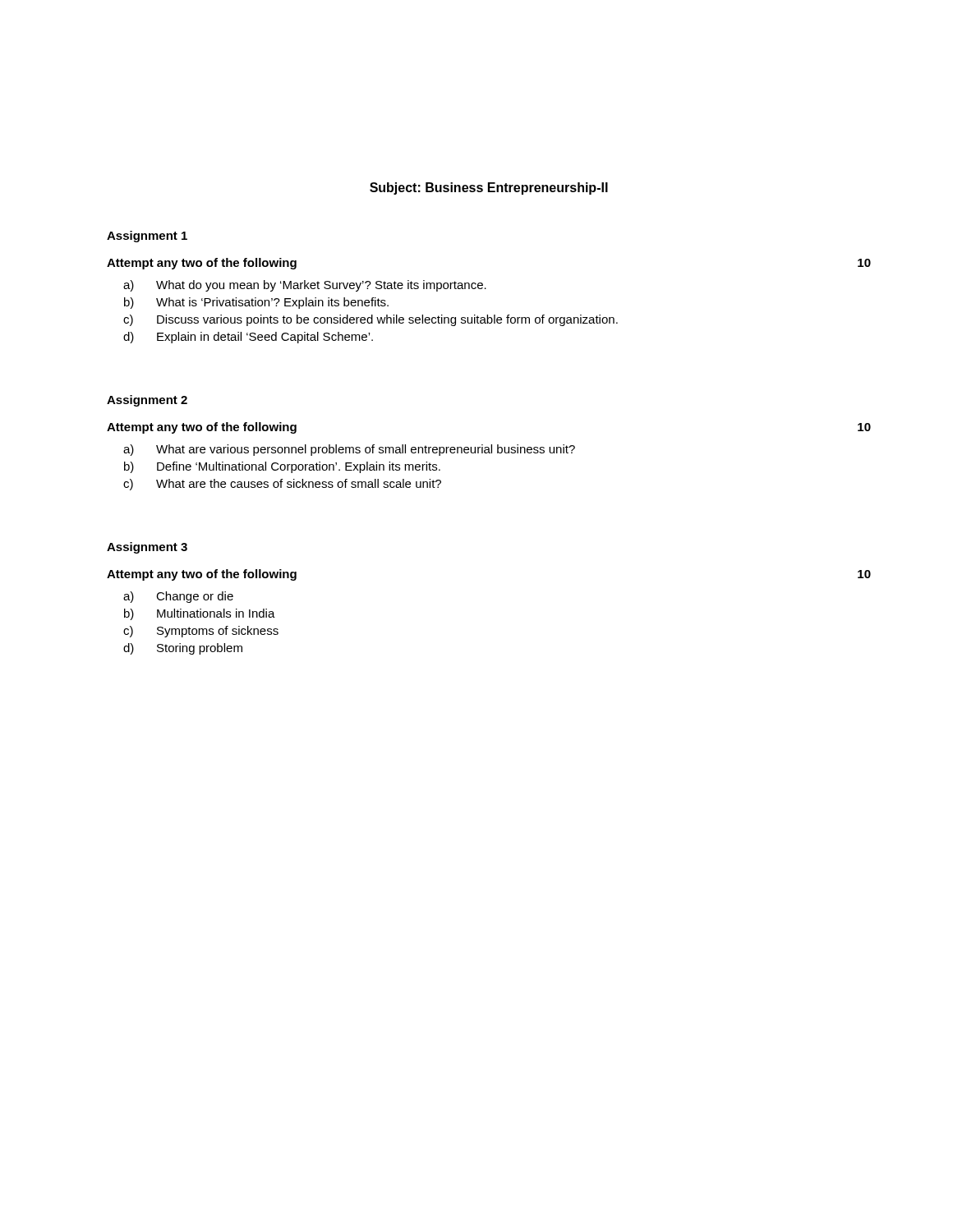
Task: Click where it says "Subject: Business Entrepreneurship-II"
Action: click(489, 188)
